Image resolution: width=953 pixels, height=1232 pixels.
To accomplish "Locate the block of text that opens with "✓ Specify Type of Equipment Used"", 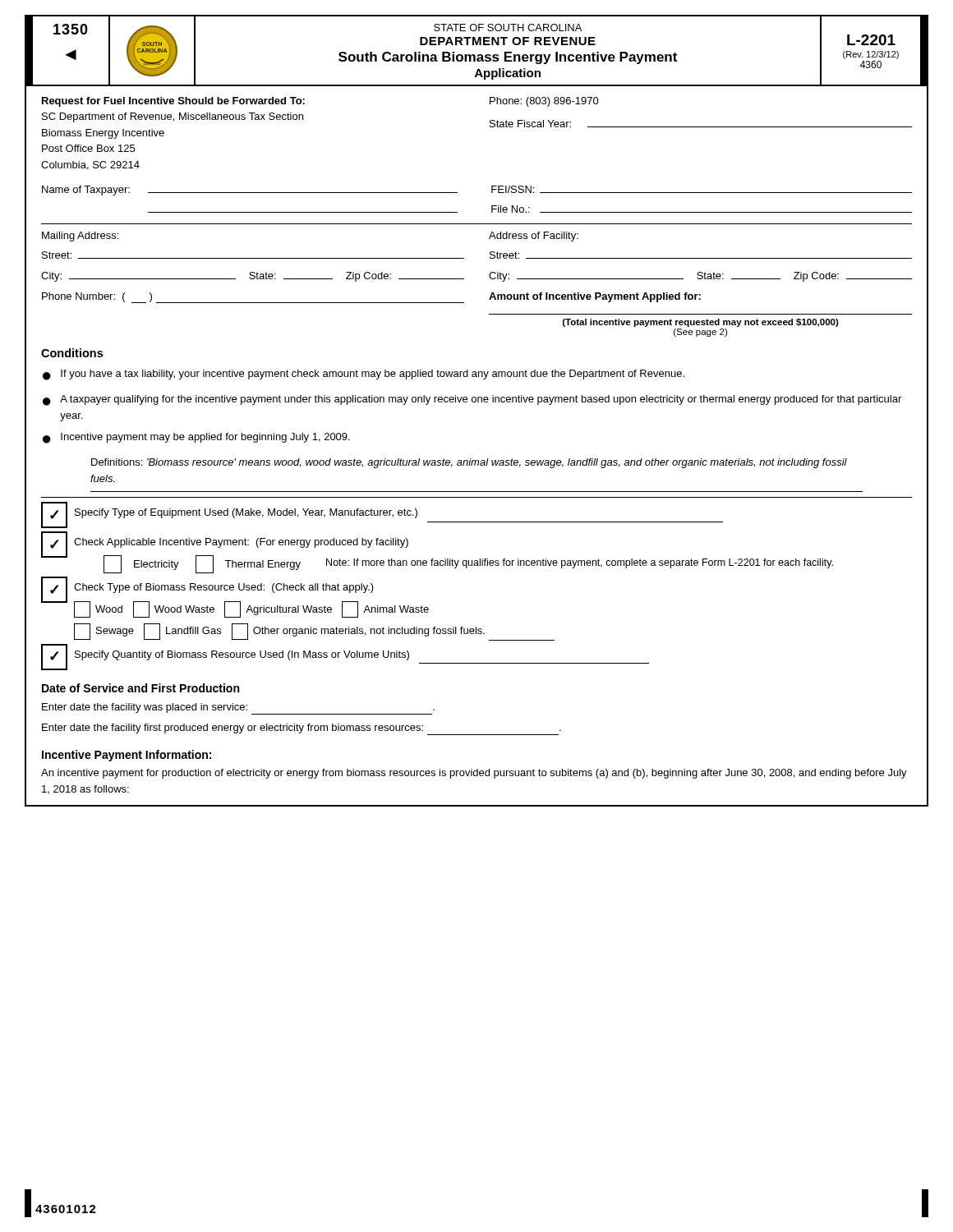I will click(476, 515).
